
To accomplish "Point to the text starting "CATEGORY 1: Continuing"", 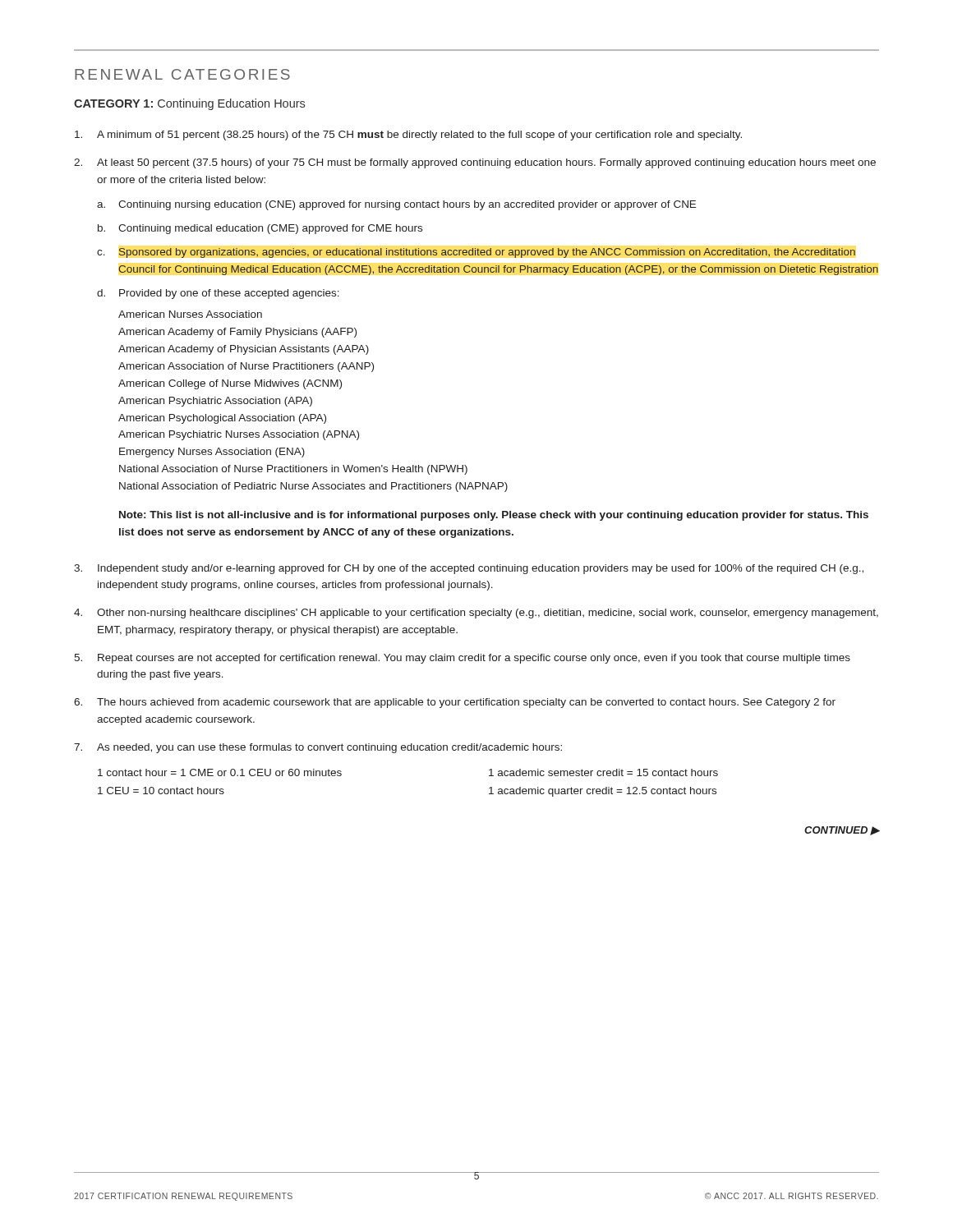I will tap(190, 103).
